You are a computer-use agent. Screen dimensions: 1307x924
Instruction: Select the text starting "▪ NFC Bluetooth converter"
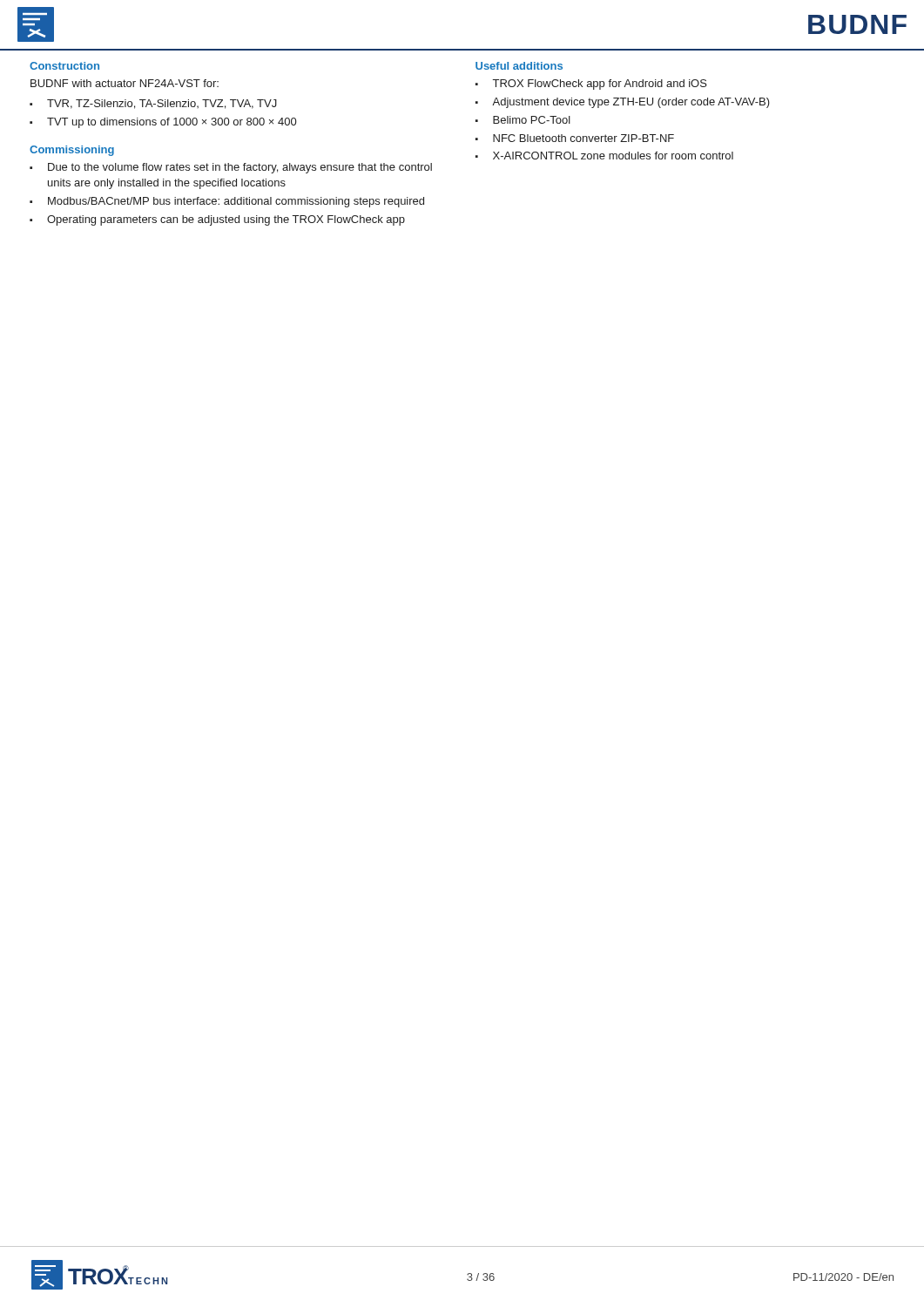coord(685,138)
